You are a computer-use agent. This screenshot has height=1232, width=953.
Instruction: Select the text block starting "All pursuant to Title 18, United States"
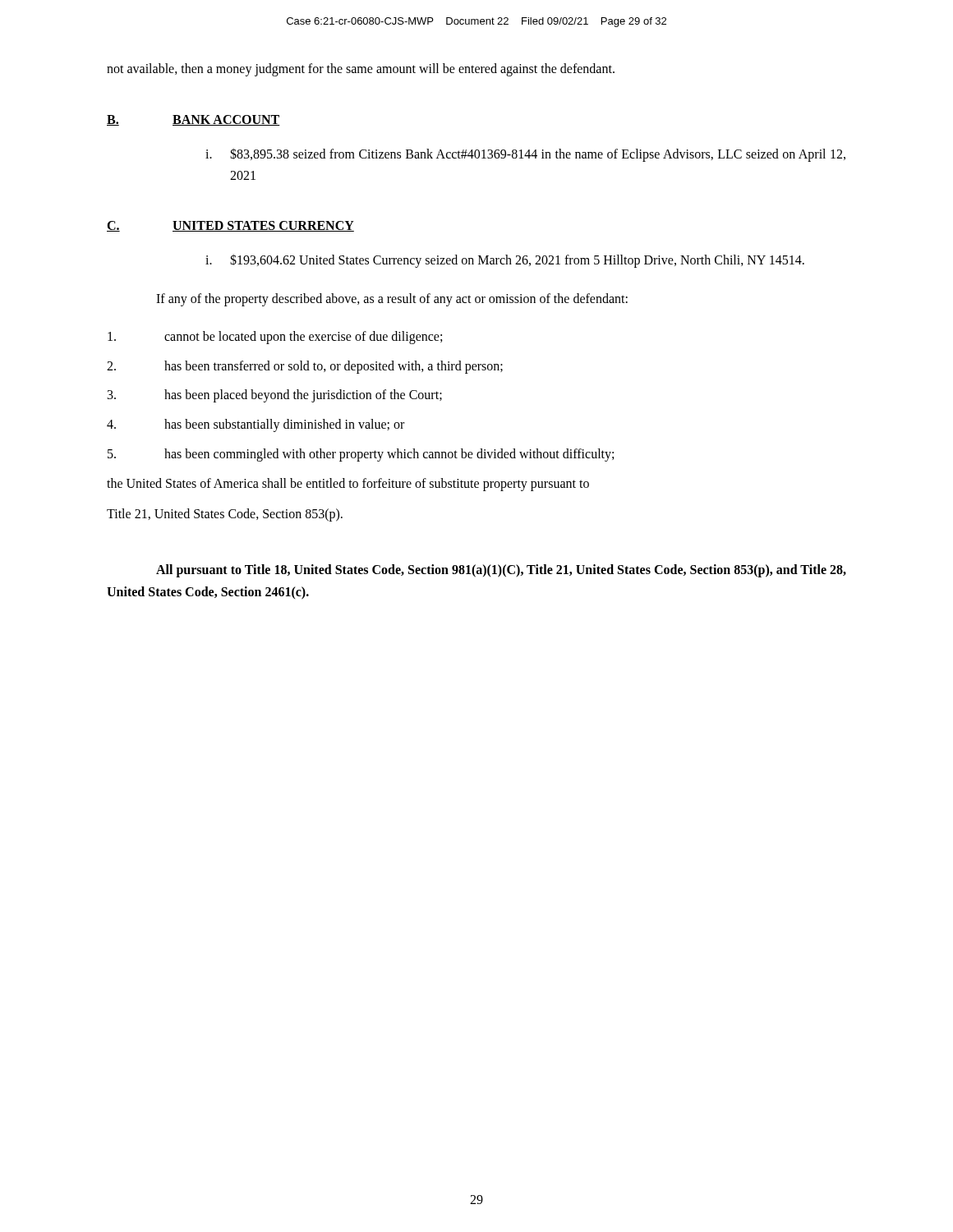476,580
